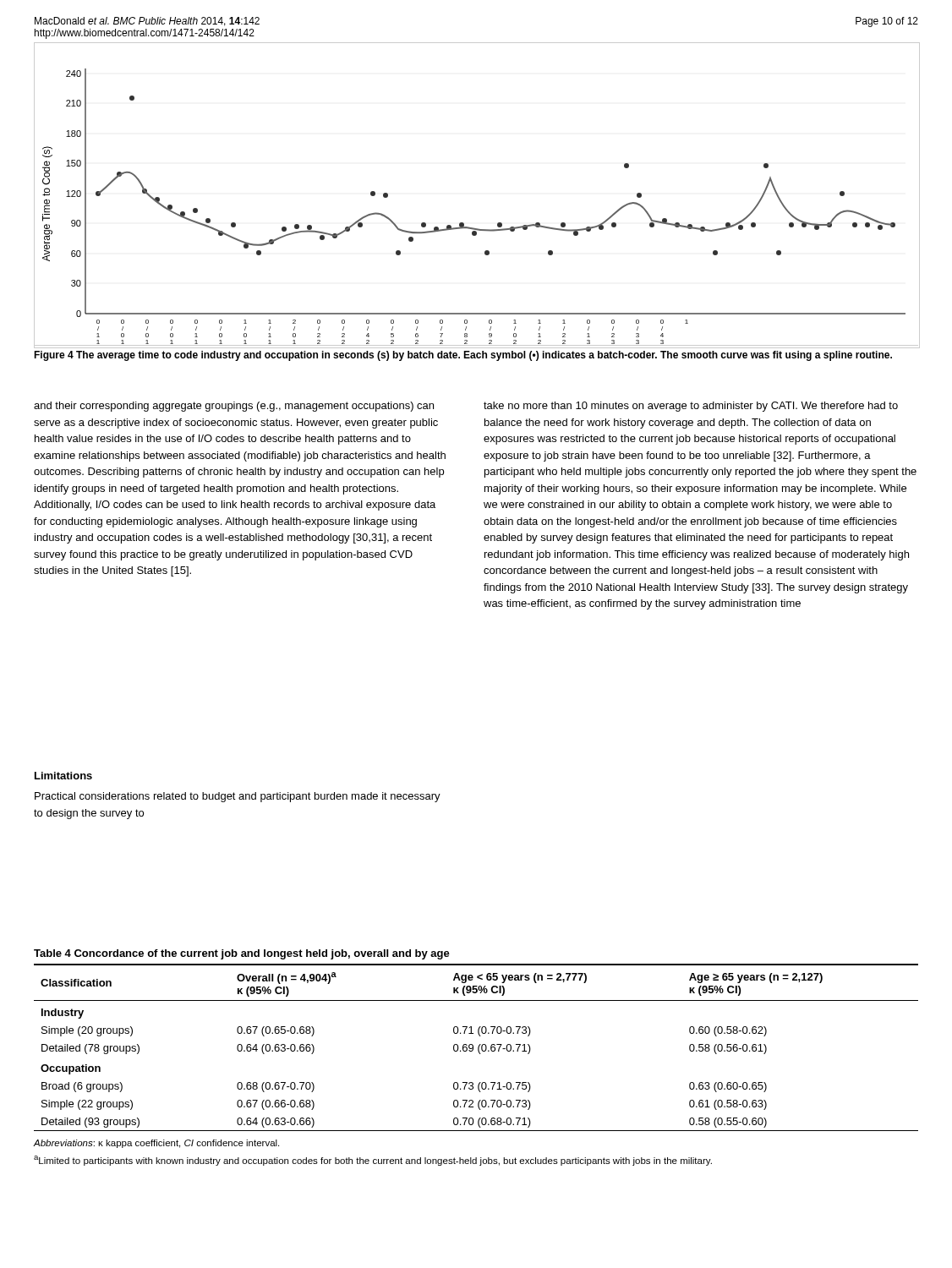
Task: Find the region starting "Practical considerations related to"
Action: pyautogui.click(x=237, y=804)
